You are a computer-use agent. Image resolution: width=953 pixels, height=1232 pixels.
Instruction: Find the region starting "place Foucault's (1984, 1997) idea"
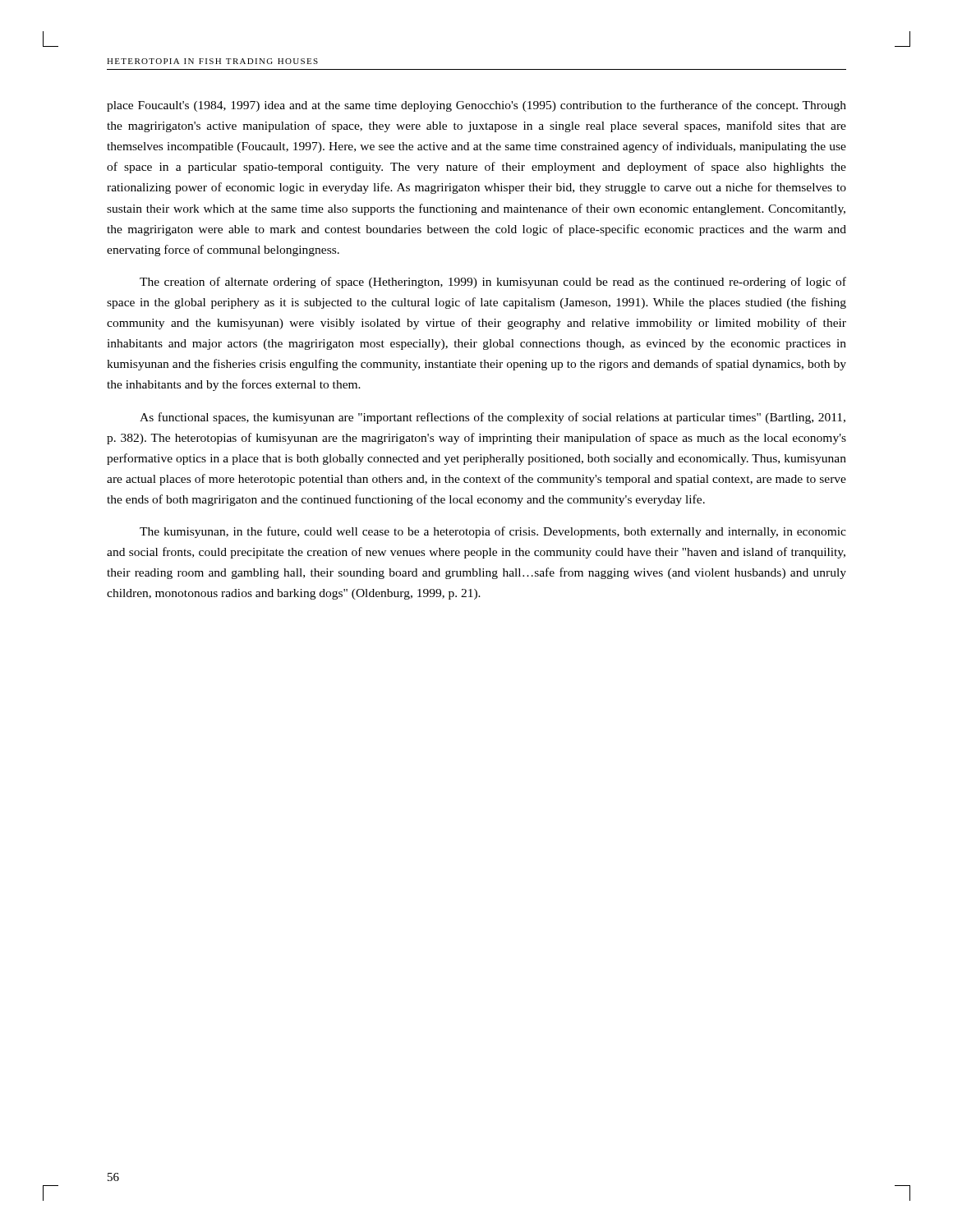click(476, 177)
